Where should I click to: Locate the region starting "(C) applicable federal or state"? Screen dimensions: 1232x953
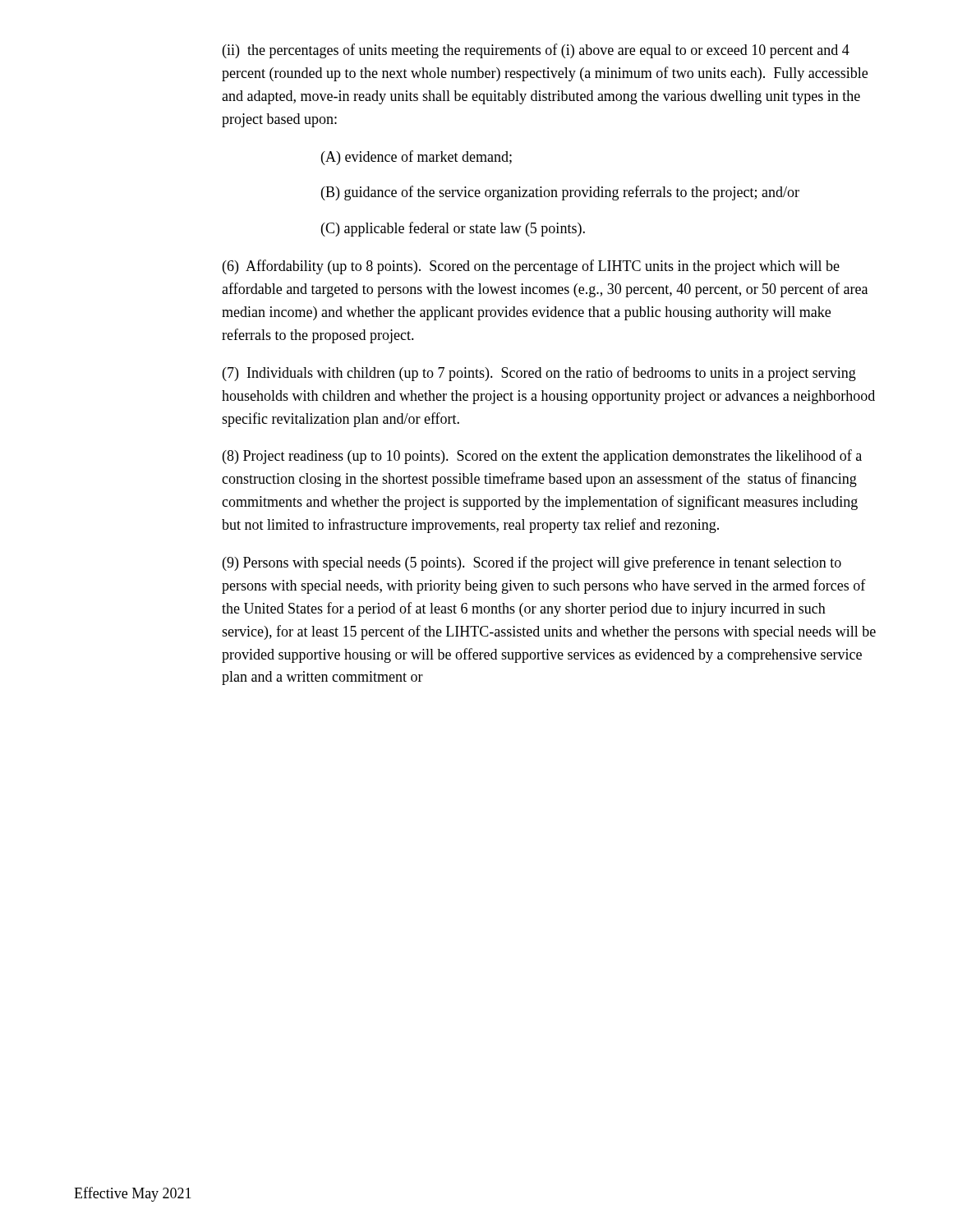coord(453,229)
